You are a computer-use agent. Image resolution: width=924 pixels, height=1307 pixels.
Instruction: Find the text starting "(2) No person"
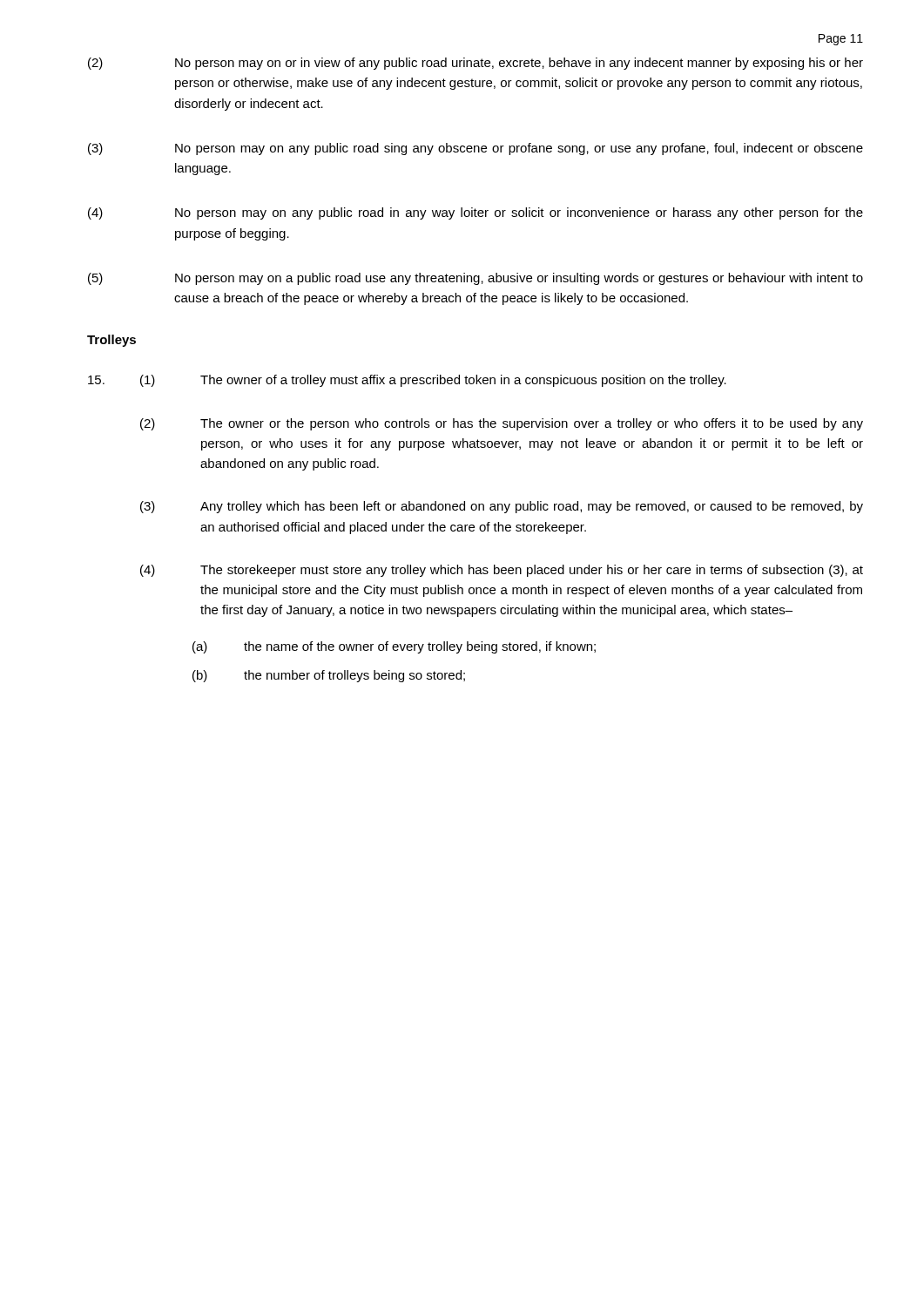(475, 83)
